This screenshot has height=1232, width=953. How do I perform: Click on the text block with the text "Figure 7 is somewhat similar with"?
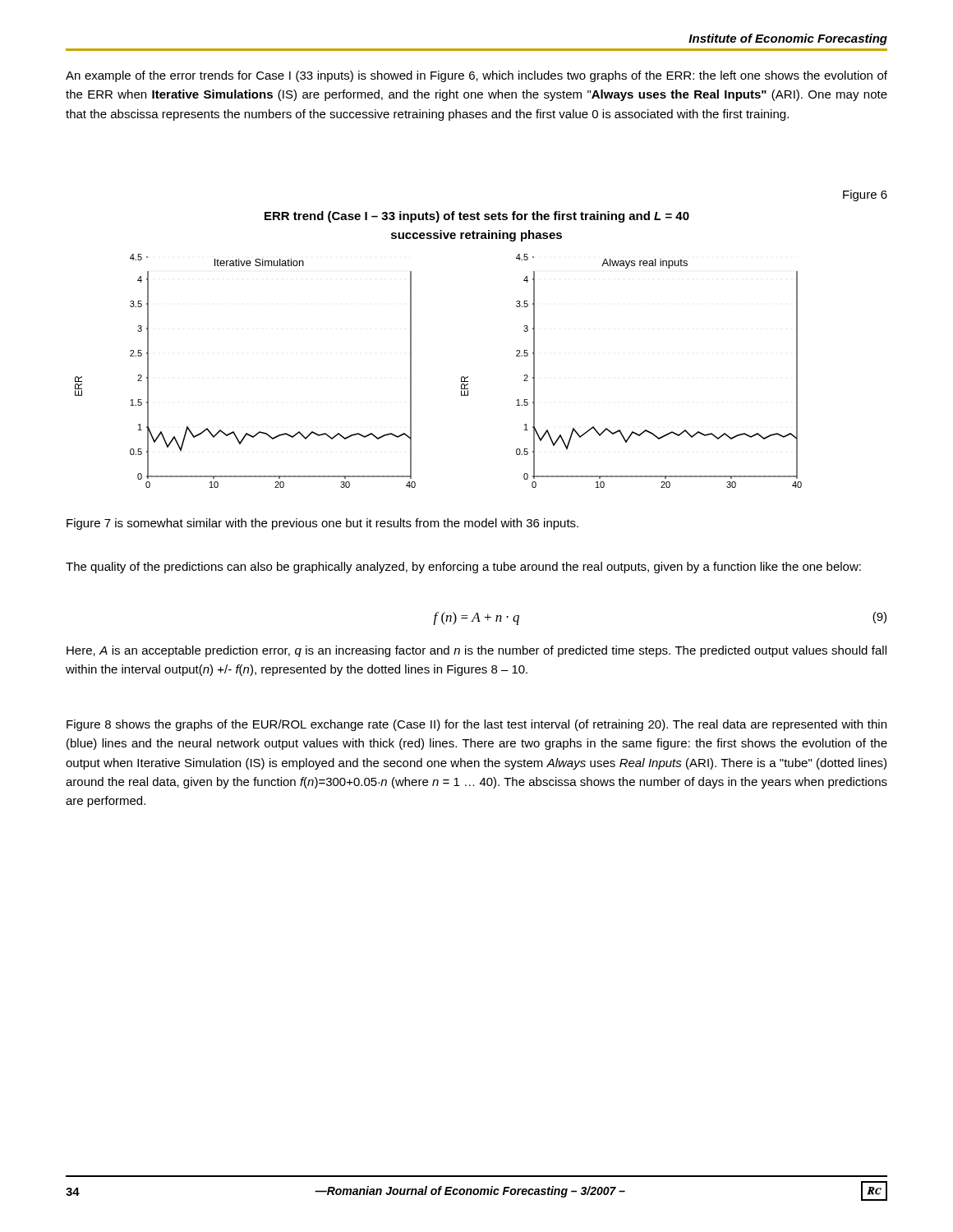[323, 523]
